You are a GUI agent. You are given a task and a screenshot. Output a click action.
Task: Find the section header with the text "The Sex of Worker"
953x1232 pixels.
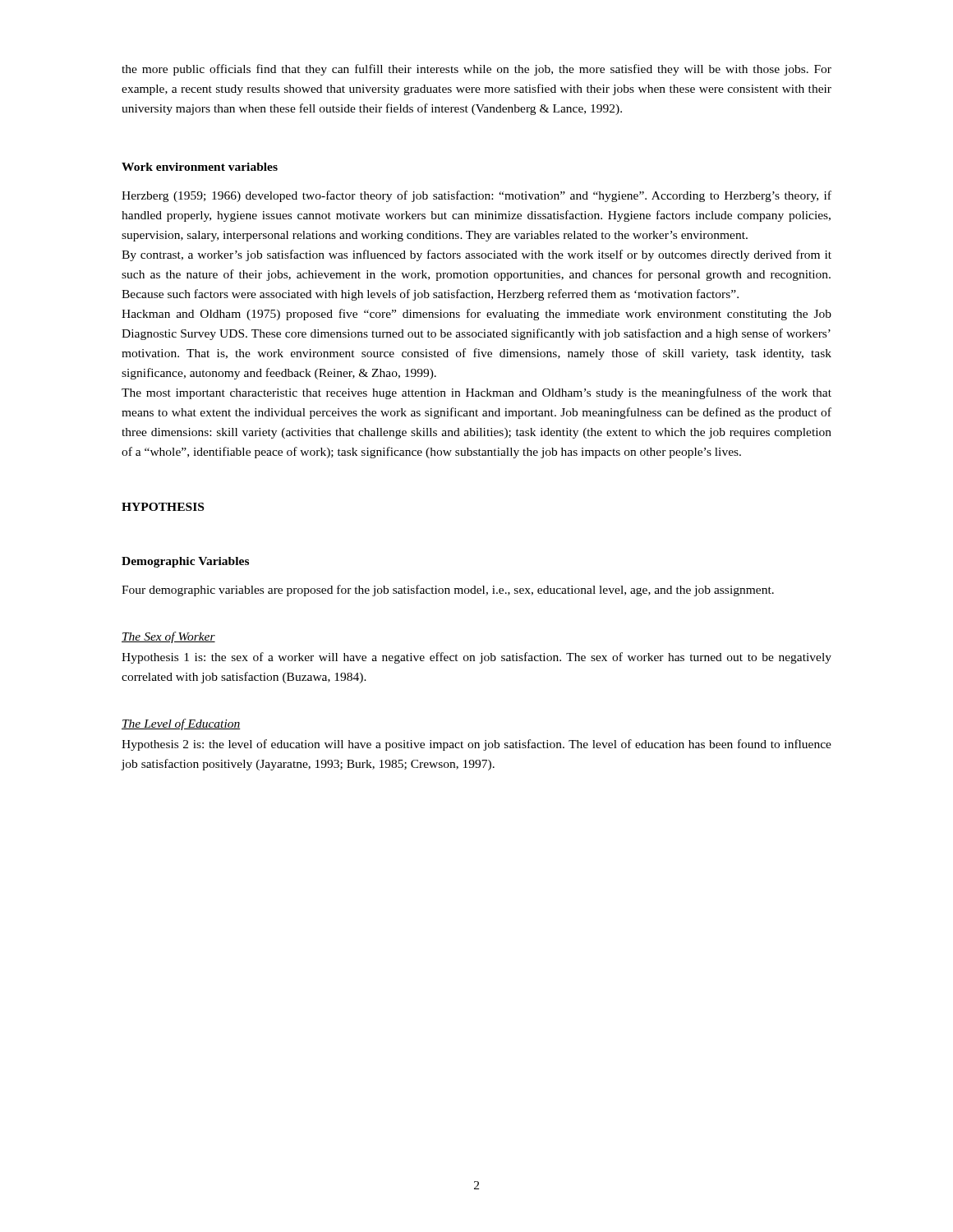168,637
